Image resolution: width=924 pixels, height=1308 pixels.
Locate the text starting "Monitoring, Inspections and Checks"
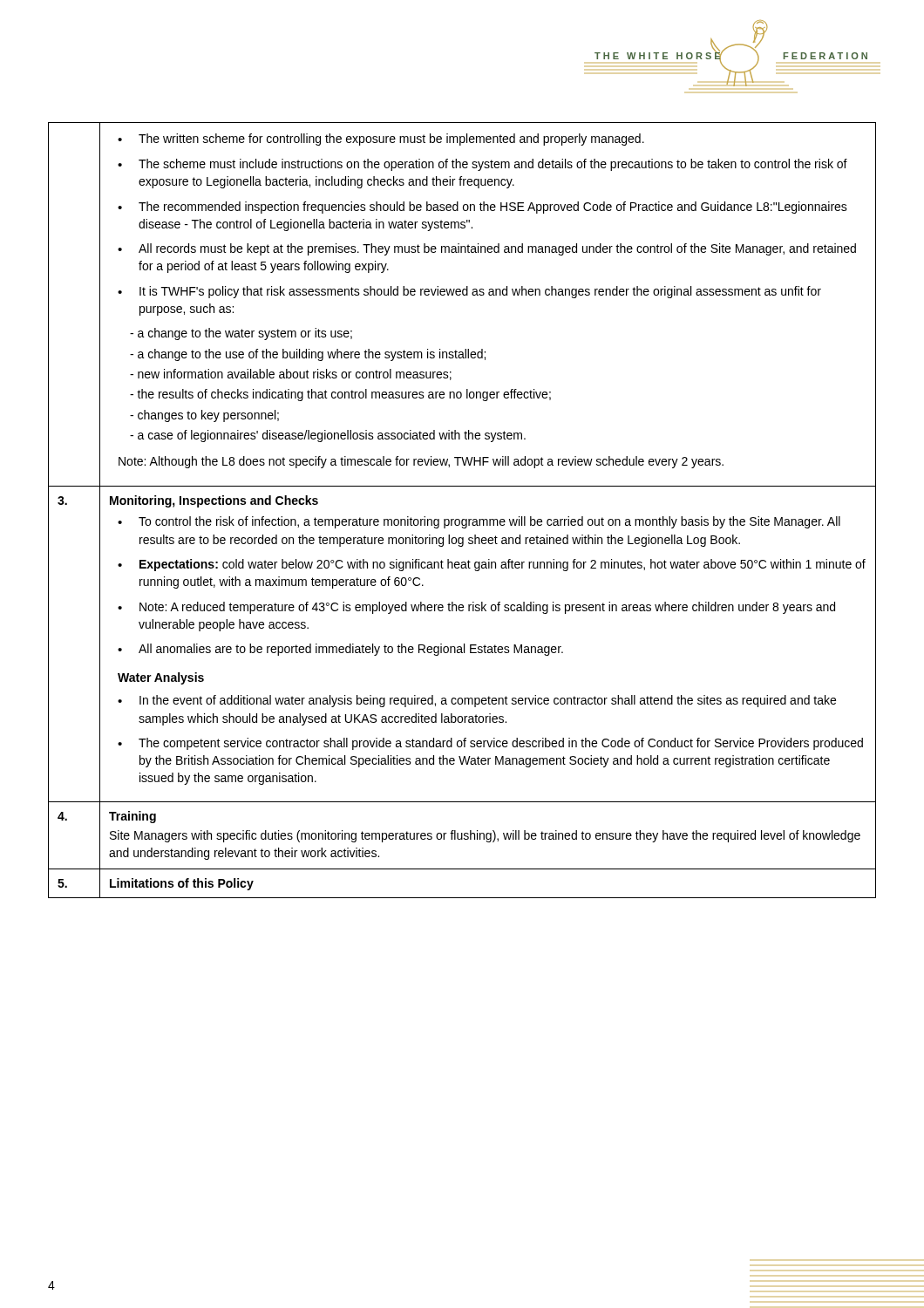(214, 501)
